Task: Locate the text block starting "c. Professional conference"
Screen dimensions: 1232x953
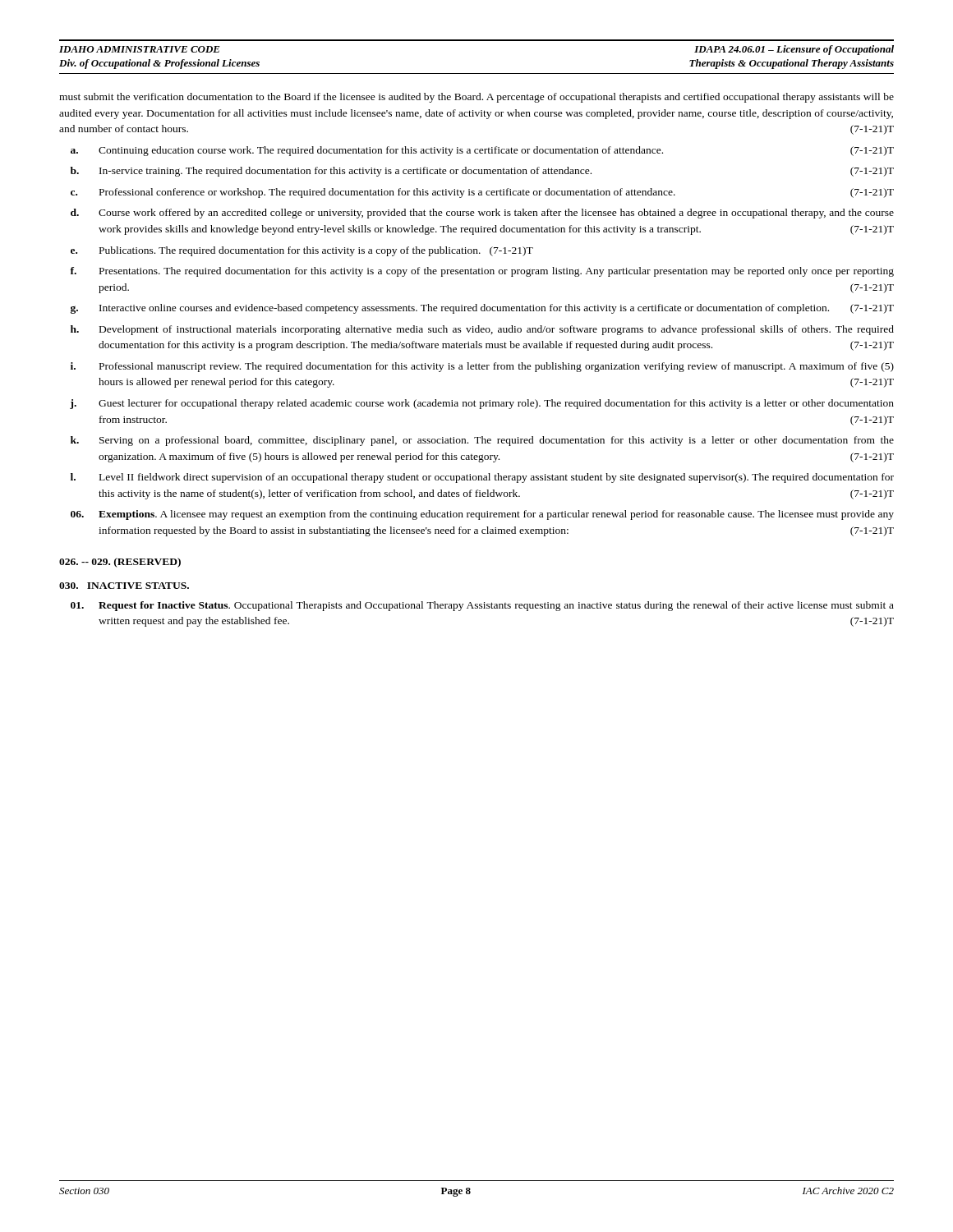Action: click(x=476, y=192)
